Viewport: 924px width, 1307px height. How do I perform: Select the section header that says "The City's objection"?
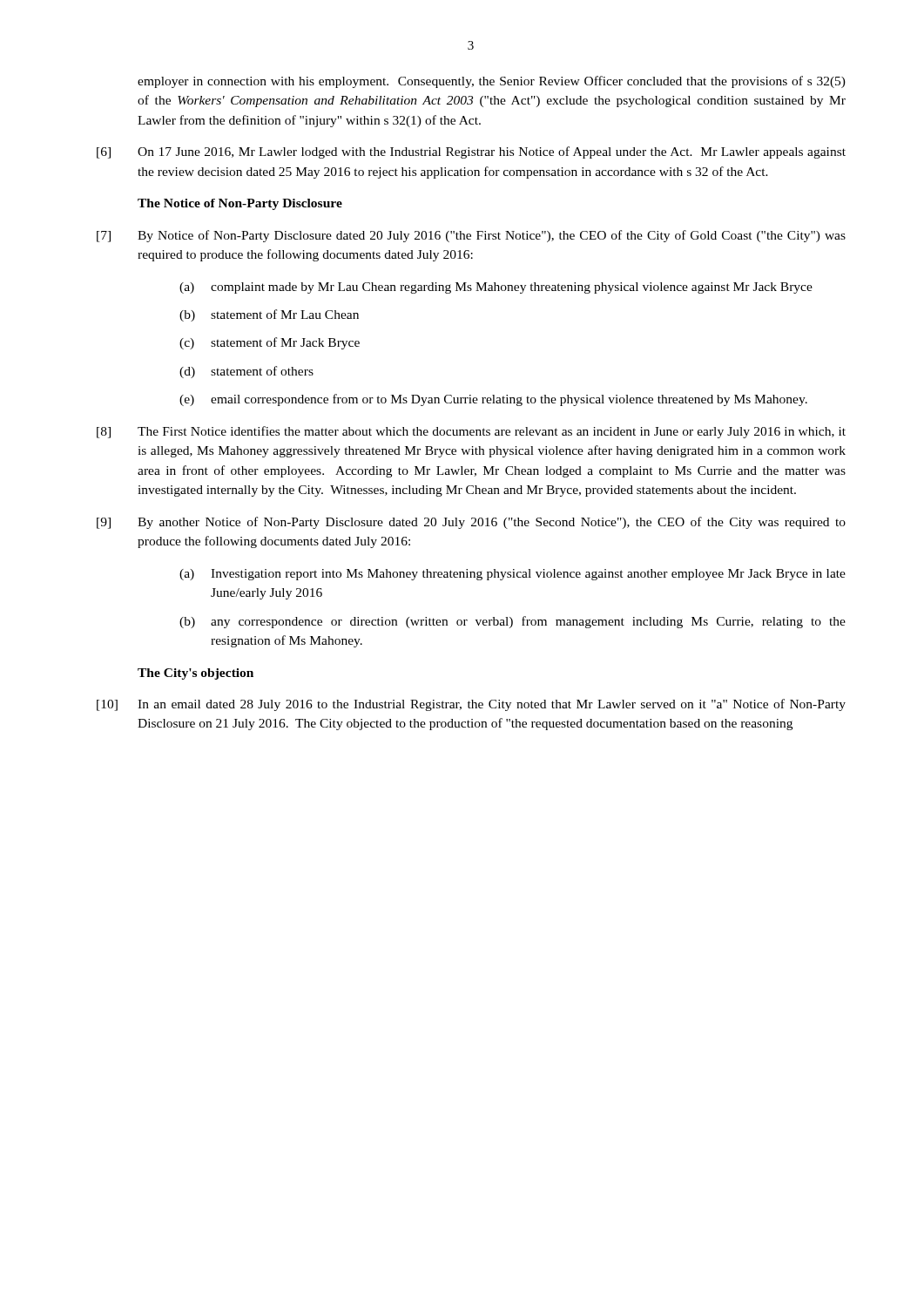[196, 672]
